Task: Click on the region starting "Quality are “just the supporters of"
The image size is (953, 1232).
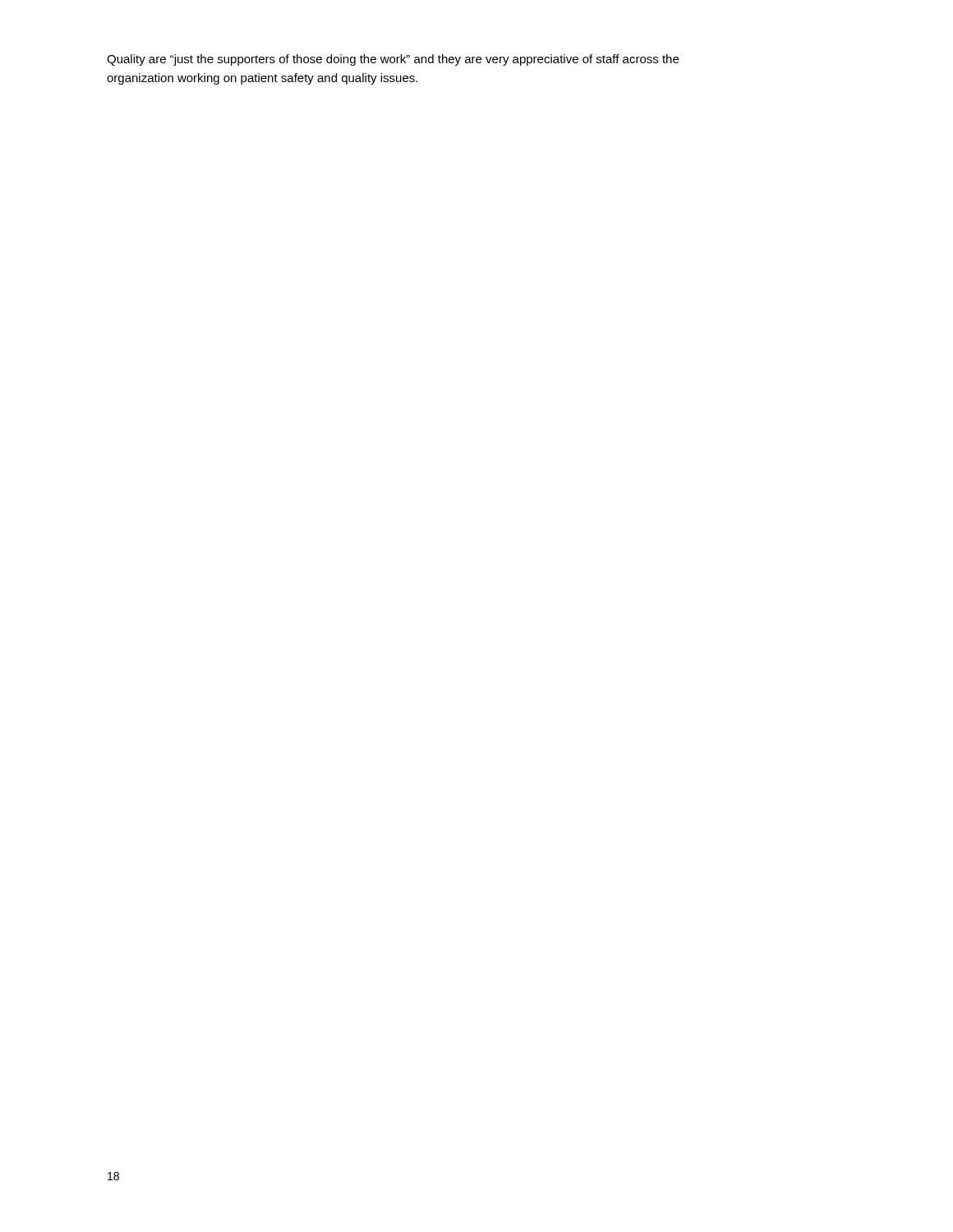Action: [x=393, y=68]
